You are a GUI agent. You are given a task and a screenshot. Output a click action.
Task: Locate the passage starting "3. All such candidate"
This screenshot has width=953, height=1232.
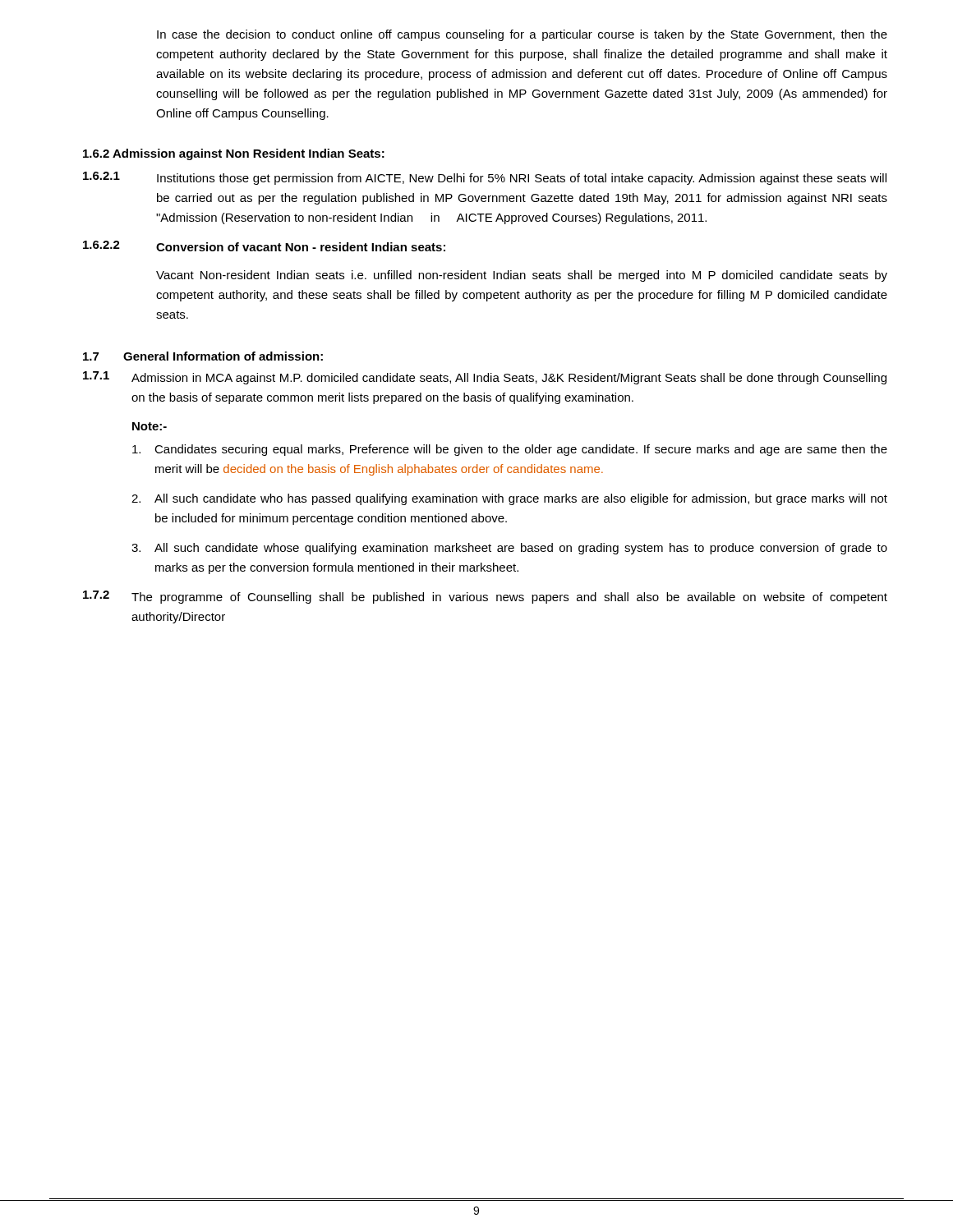tap(509, 558)
